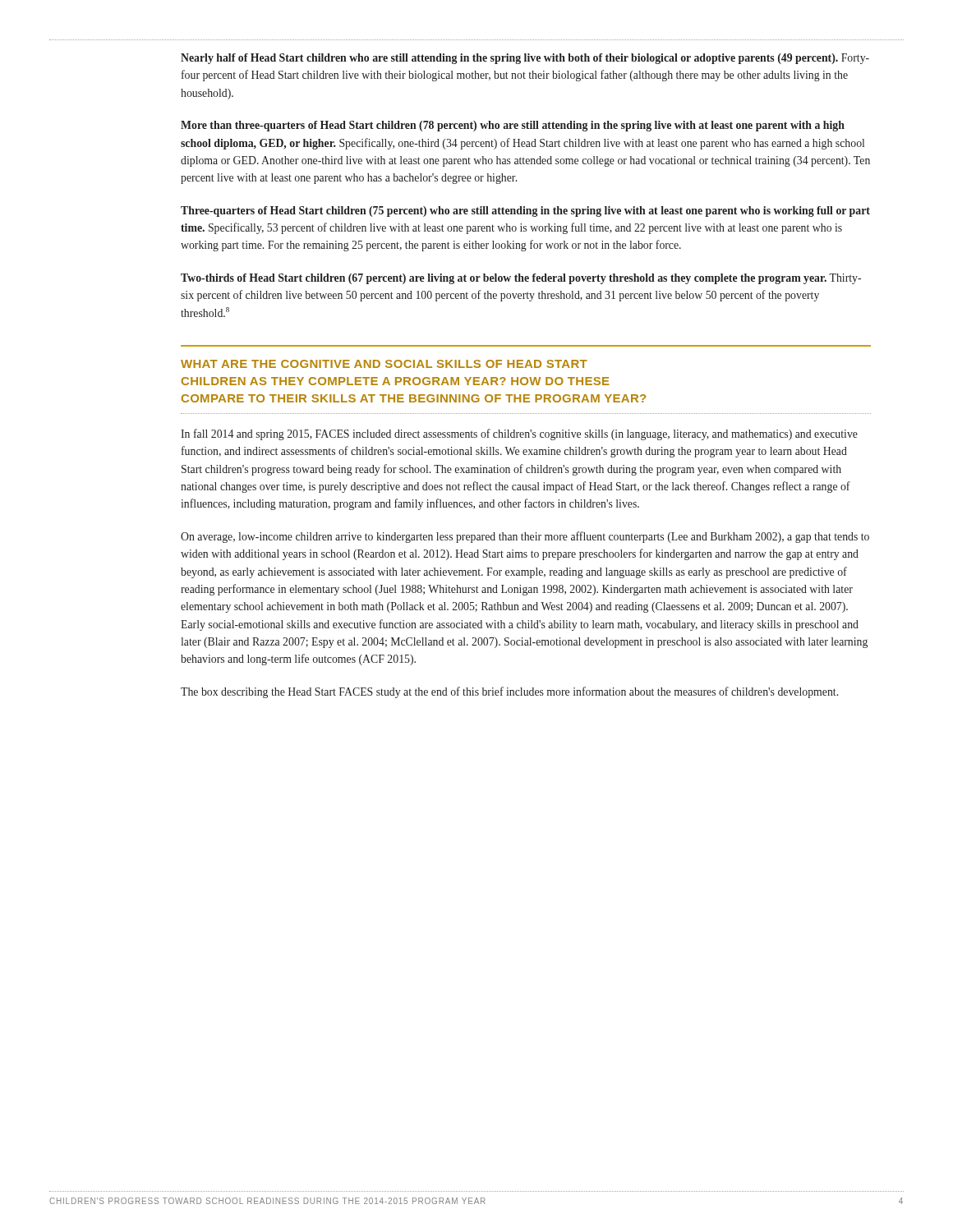Where is the passage that starts "Nearly half of Head Start"?
This screenshot has width=953, height=1232.
pos(525,75)
